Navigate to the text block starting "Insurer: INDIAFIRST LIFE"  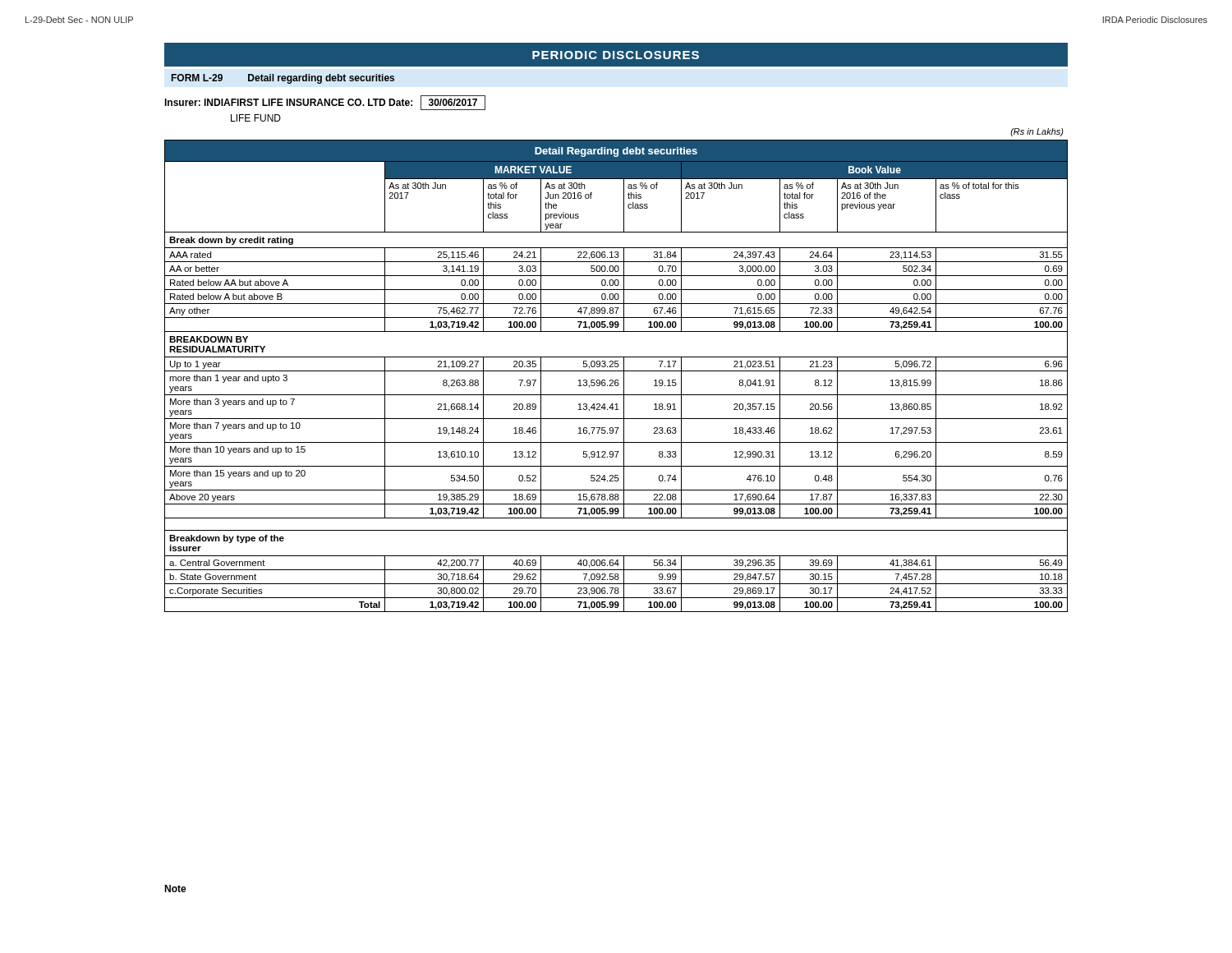325,103
